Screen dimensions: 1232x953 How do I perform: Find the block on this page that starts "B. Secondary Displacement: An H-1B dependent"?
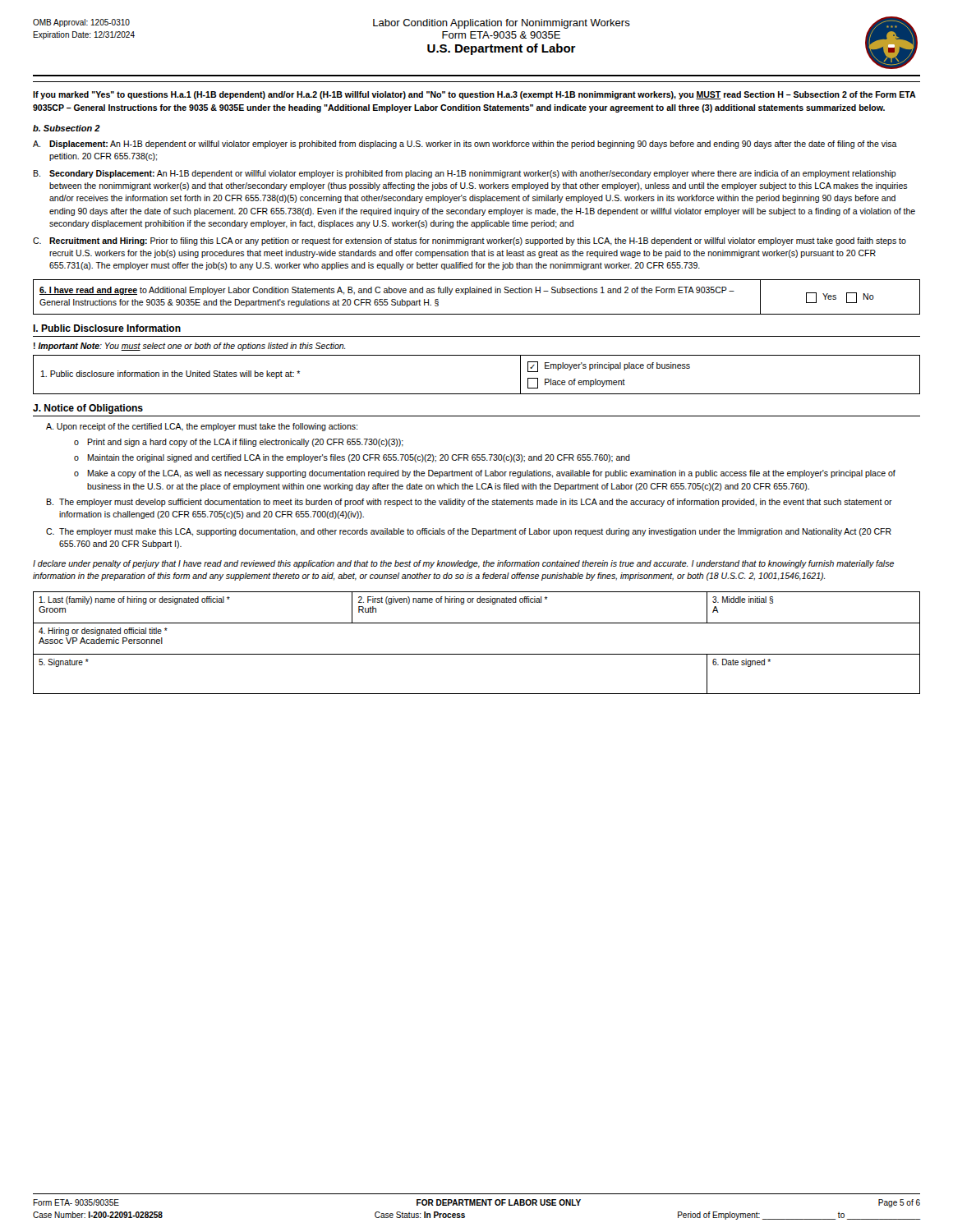[476, 199]
